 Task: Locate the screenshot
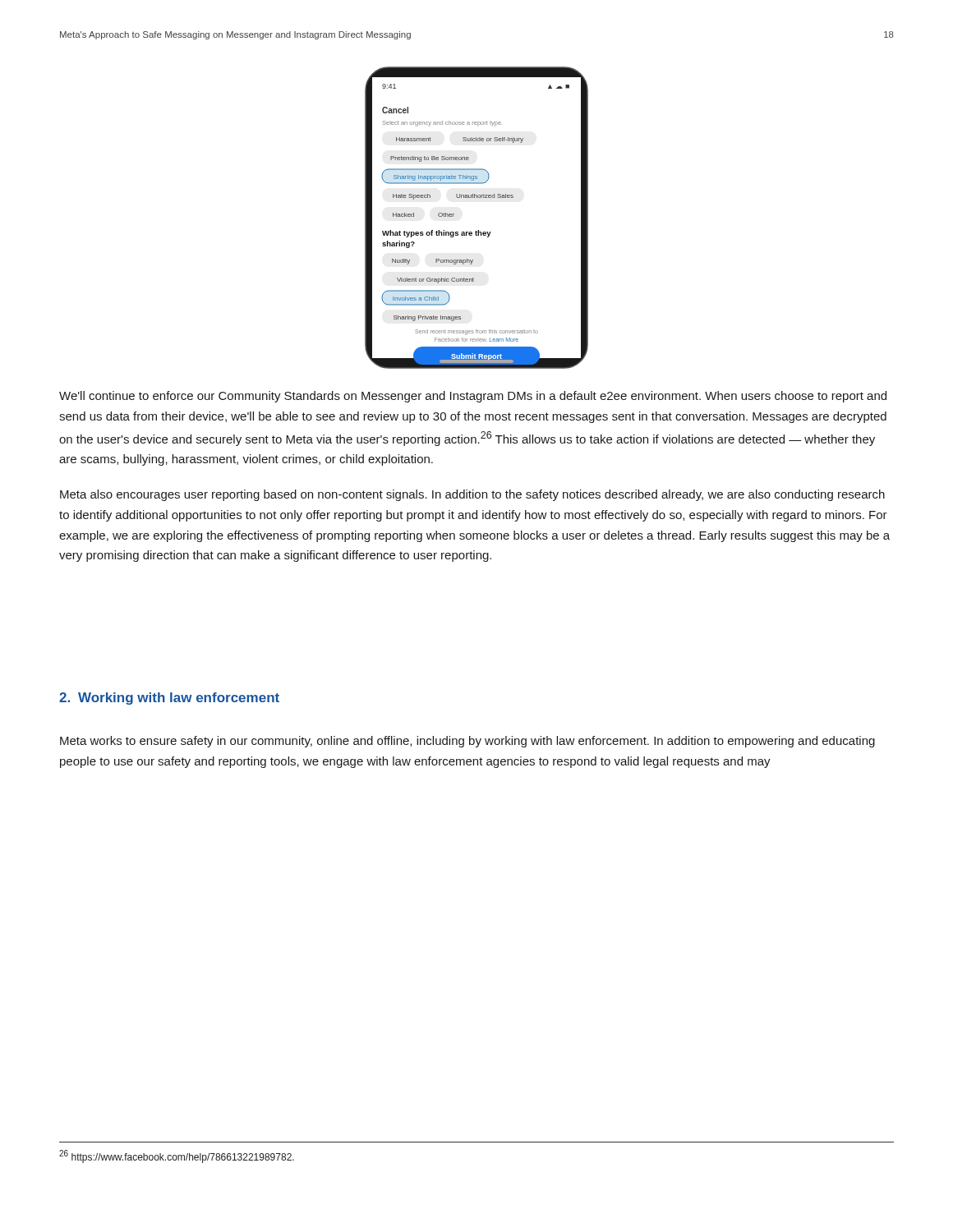(476, 218)
